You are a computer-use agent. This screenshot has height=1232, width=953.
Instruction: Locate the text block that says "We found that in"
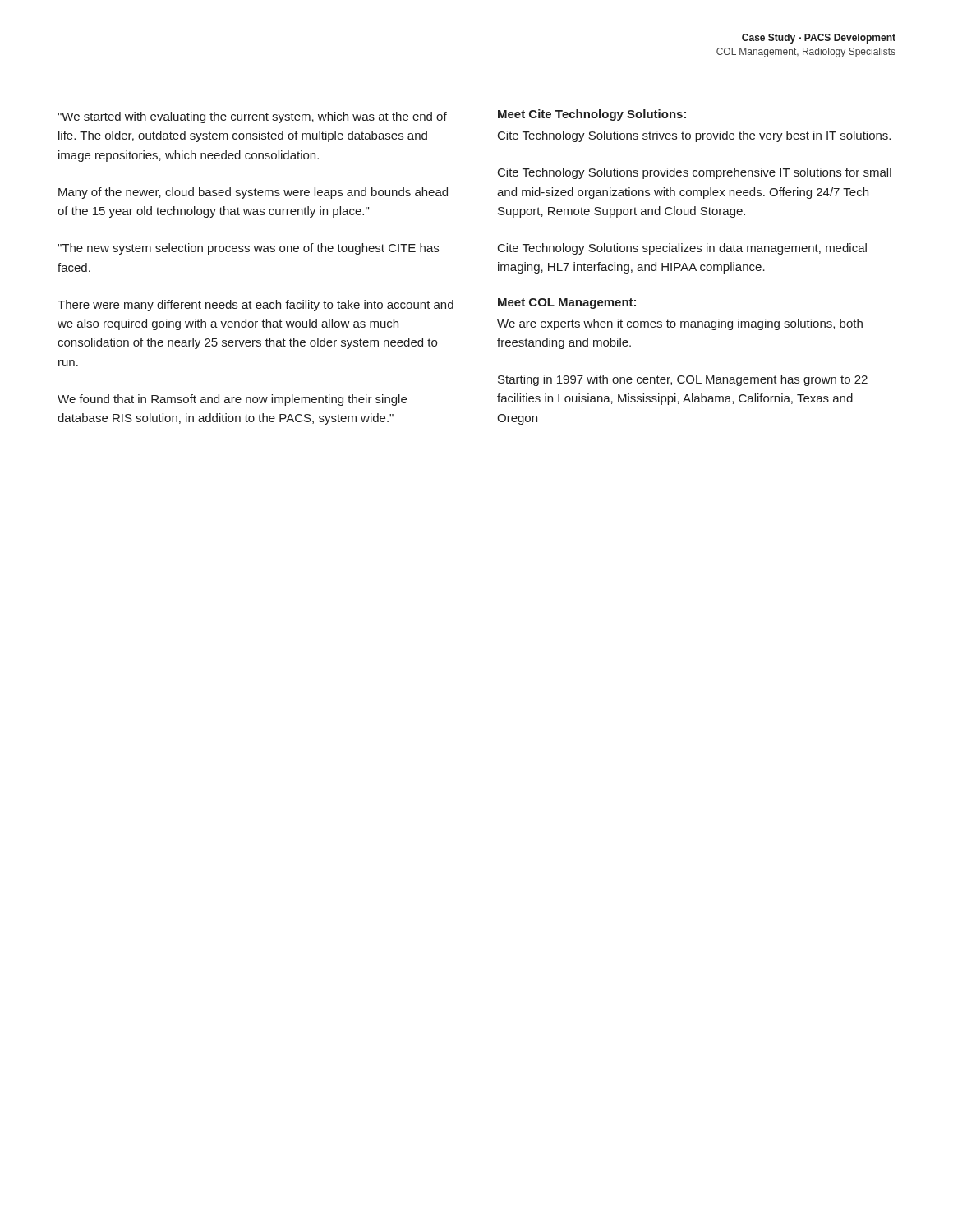[232, 408]
